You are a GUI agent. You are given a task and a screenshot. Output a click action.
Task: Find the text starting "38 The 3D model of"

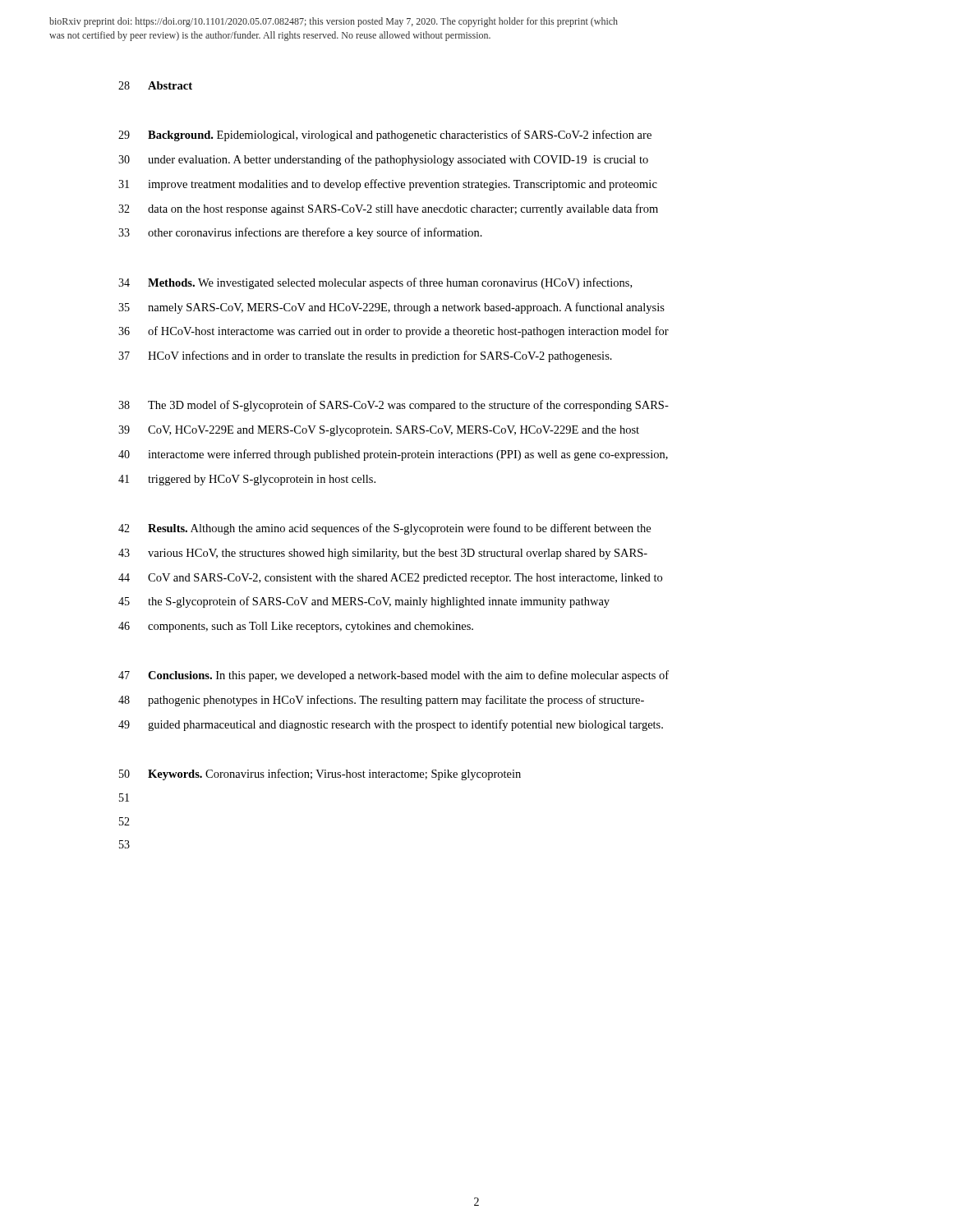[476, 443]
